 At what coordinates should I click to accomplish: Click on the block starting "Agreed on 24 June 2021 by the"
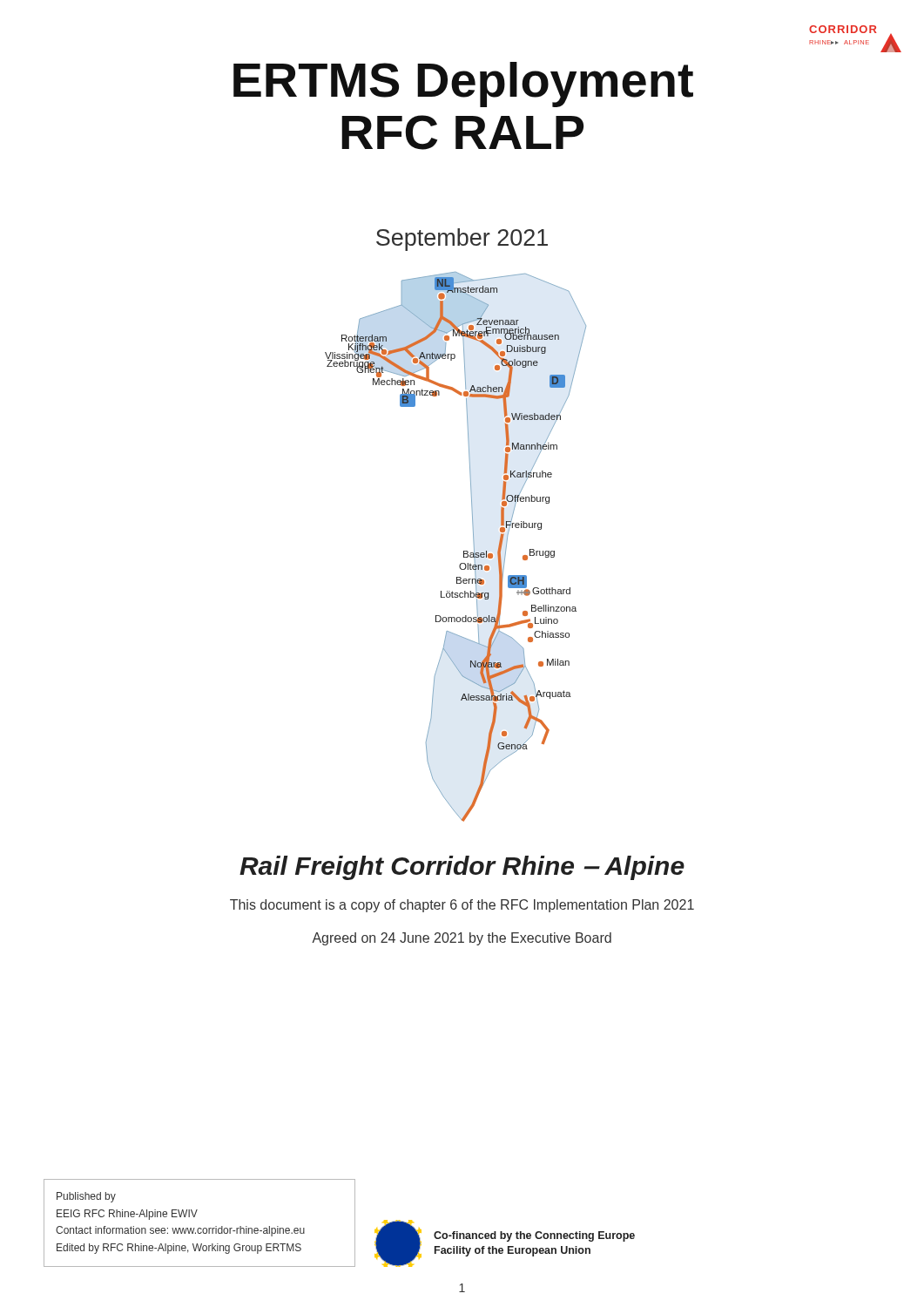[x=462, y=938]
